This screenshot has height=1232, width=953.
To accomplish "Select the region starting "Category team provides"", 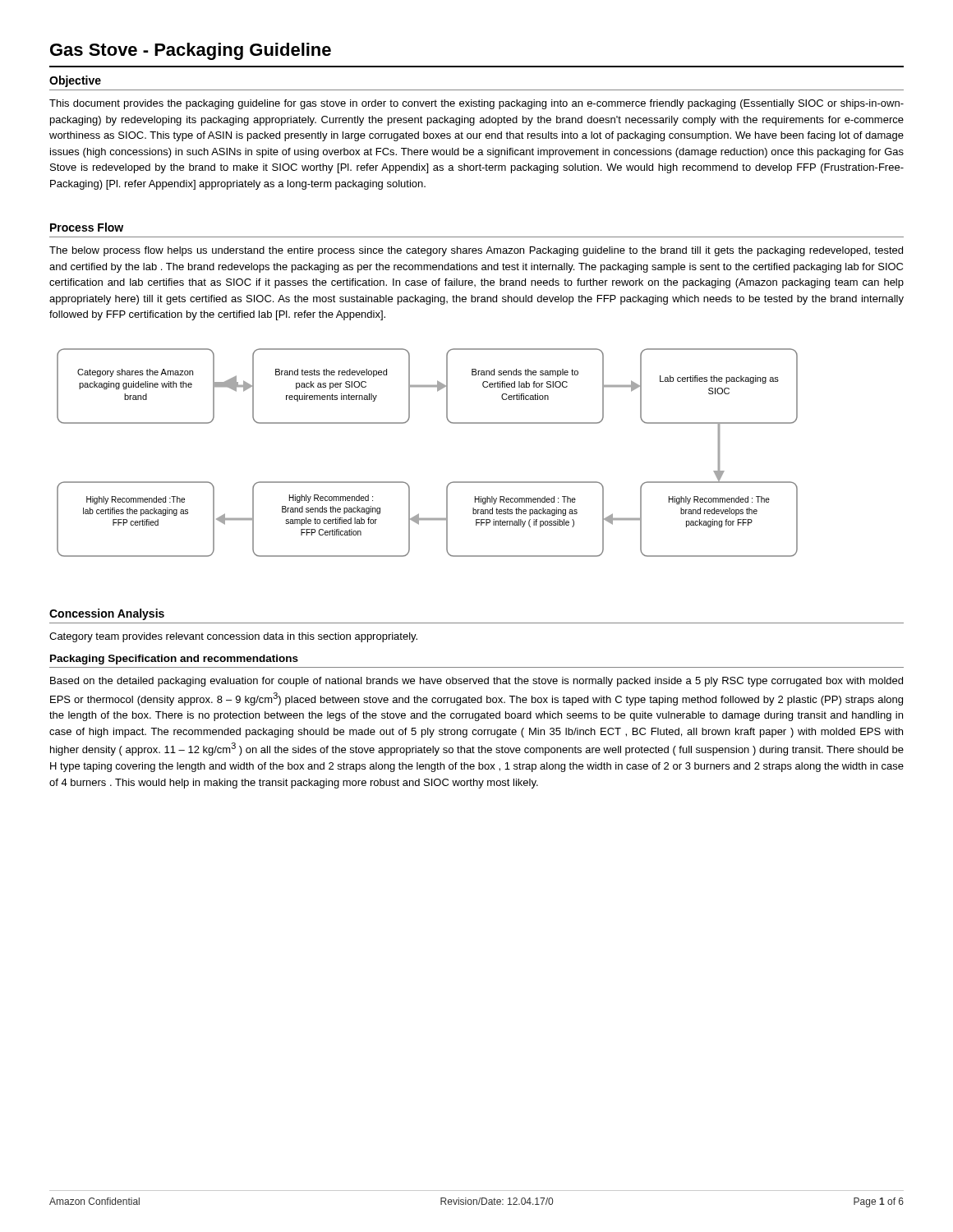I will (x=233, y=637).
